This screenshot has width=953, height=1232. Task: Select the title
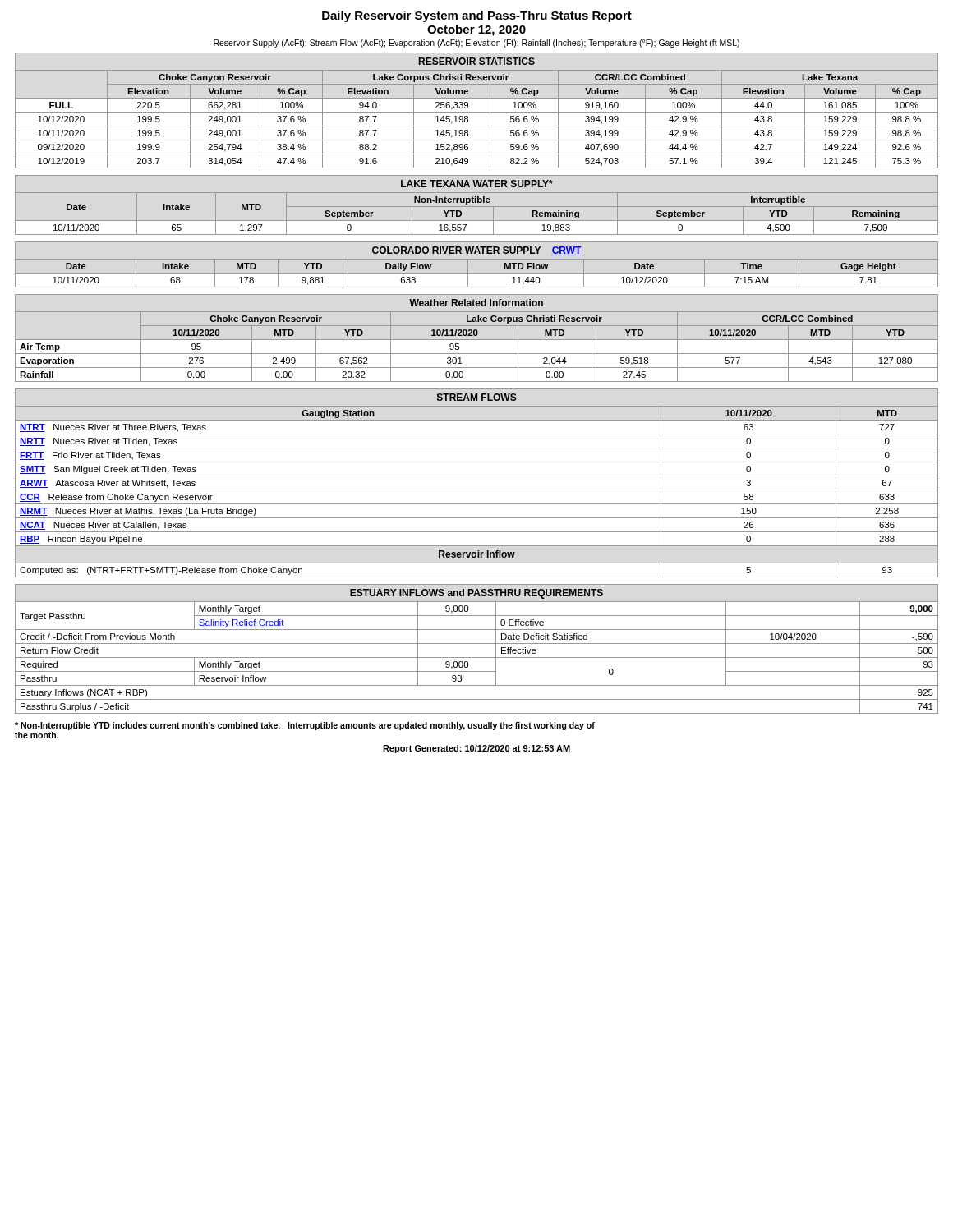coord(476,22)
